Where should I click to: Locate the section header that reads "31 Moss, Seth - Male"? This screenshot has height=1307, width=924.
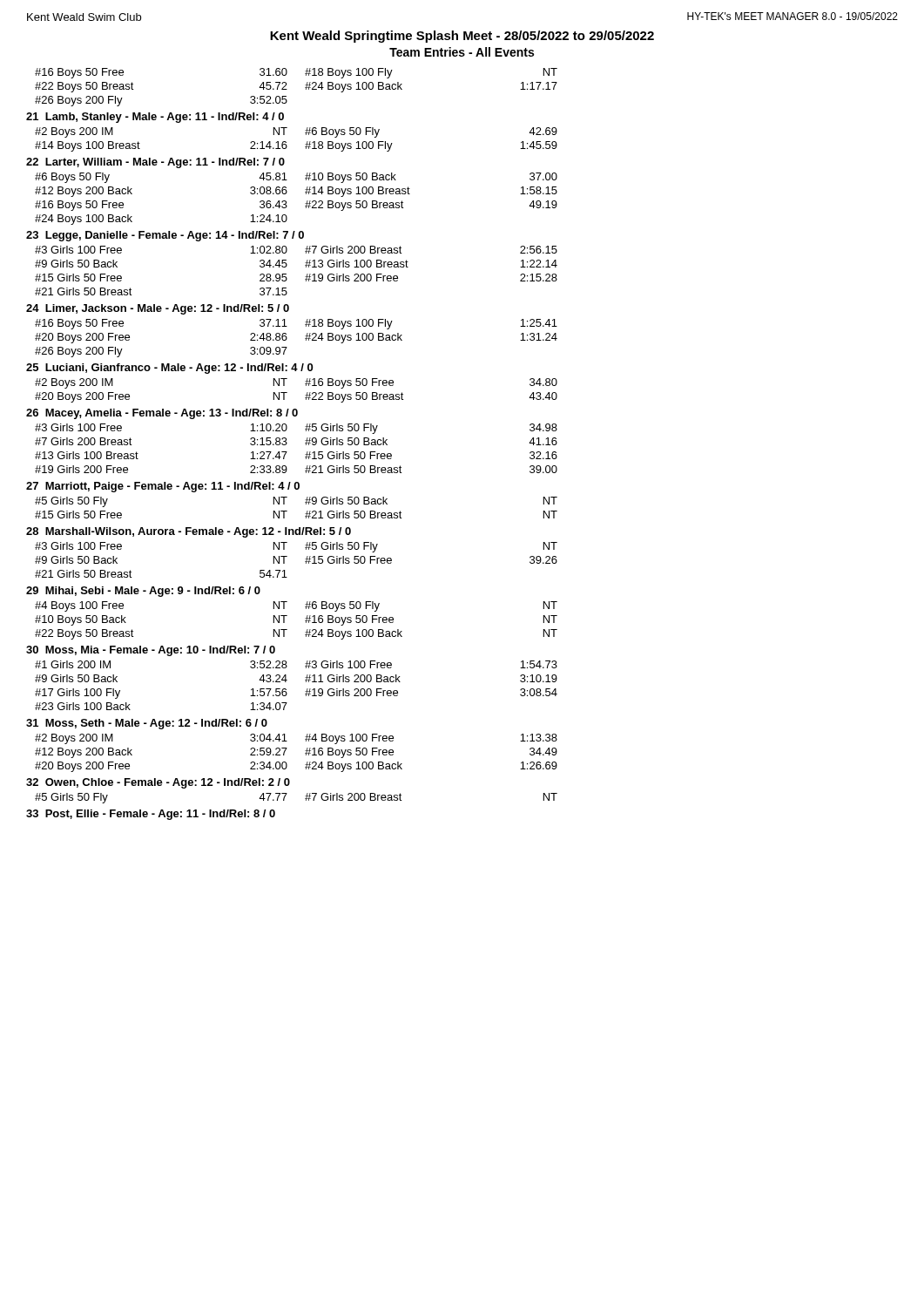(x=147, y=723)
